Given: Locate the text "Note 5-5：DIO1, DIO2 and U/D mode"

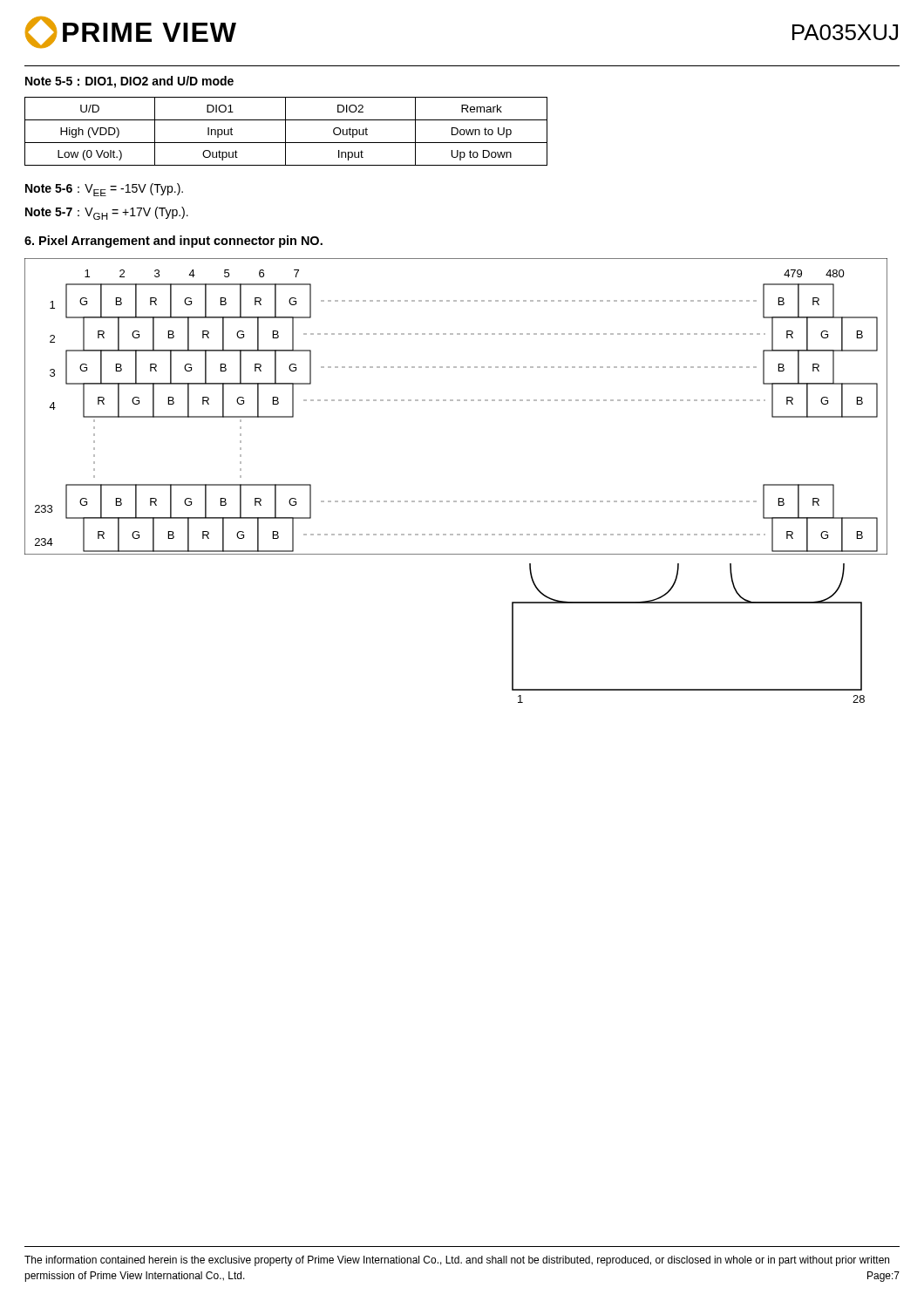Looking at the screenshot, I should coord(129,81).
